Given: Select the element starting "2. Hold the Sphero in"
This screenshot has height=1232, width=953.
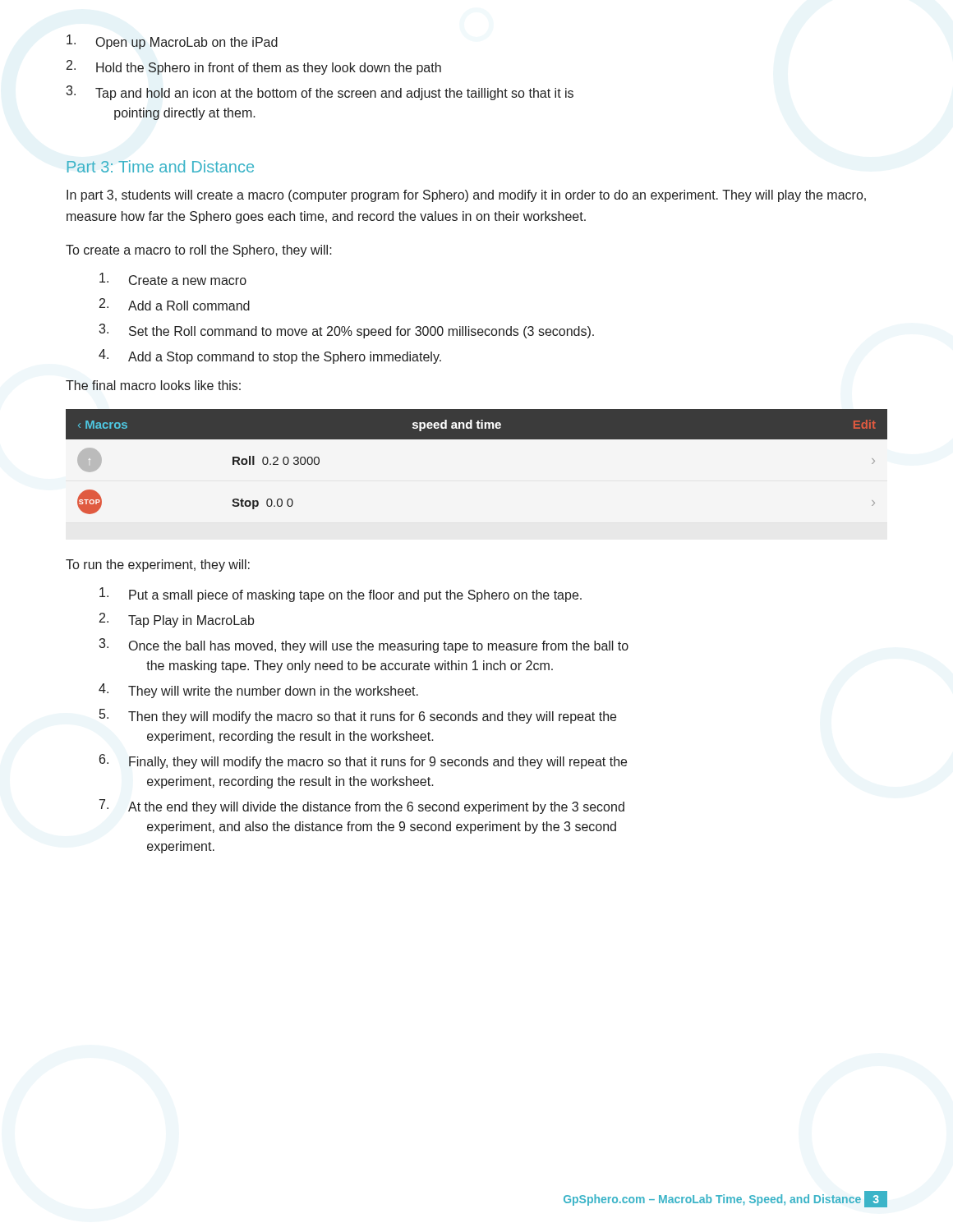Looking at the screenshot, I should (x=254, y=67).
